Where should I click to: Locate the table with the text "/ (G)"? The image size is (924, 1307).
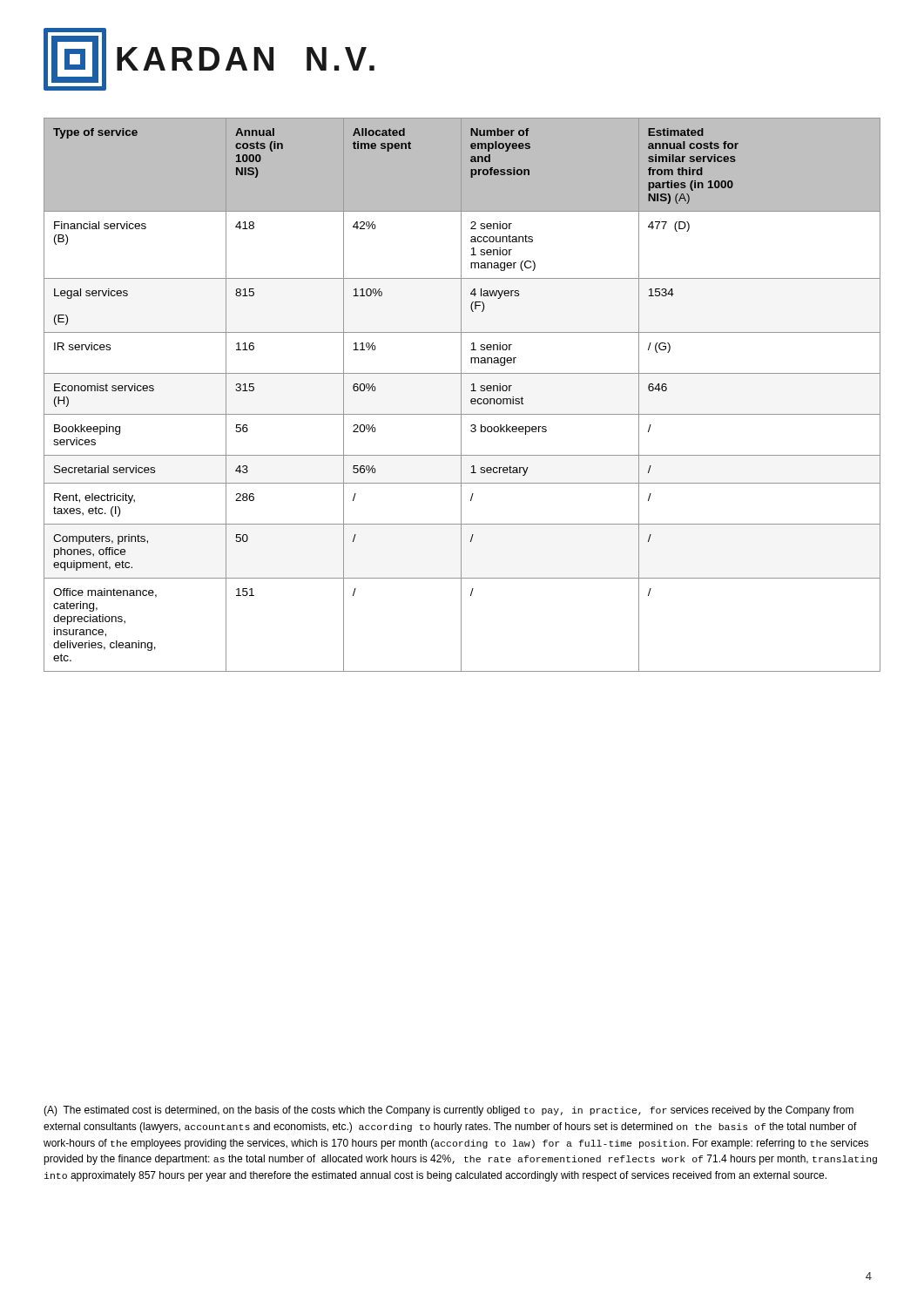coord(462,395)
